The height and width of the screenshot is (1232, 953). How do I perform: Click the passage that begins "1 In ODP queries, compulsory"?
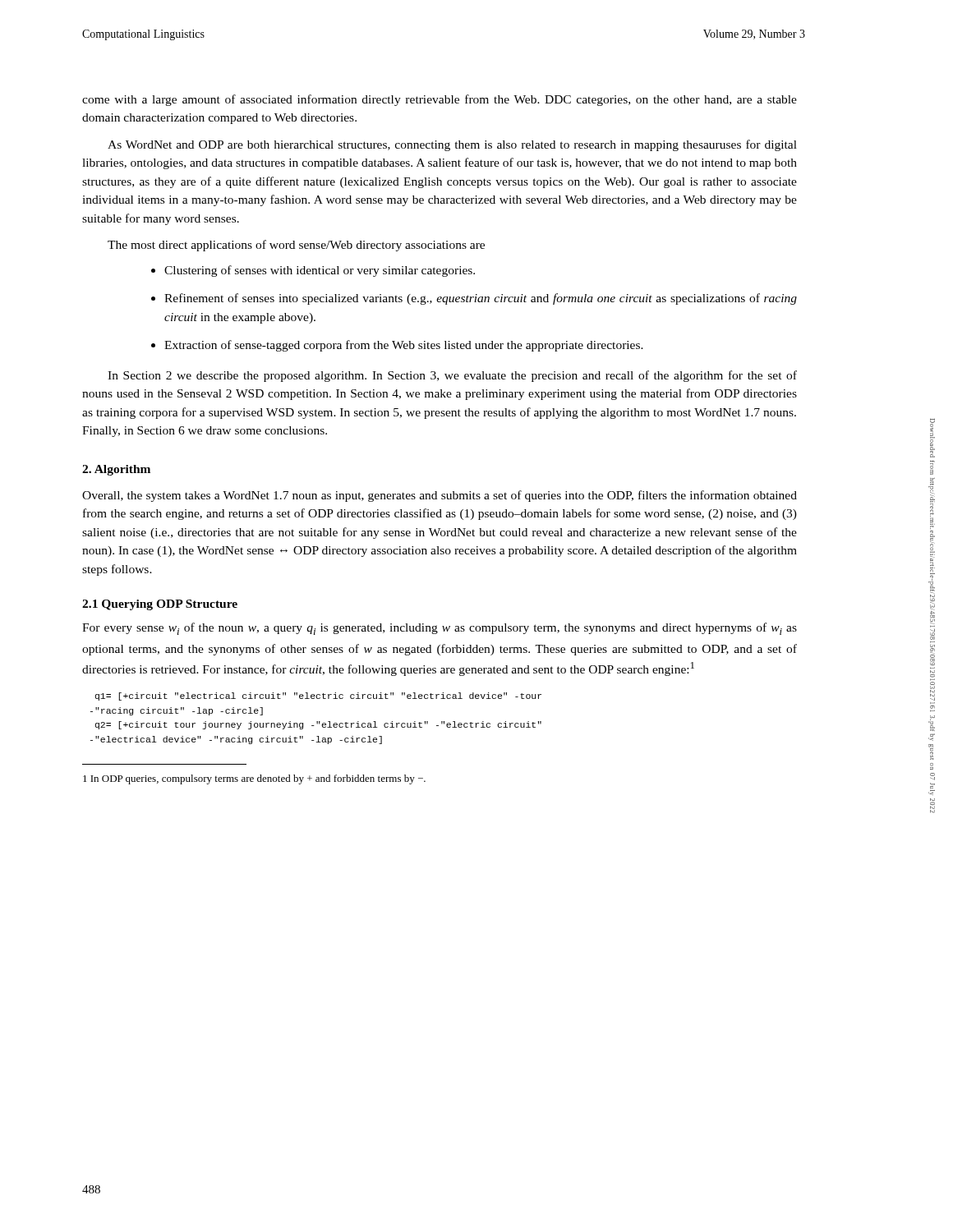click(254, 779)
